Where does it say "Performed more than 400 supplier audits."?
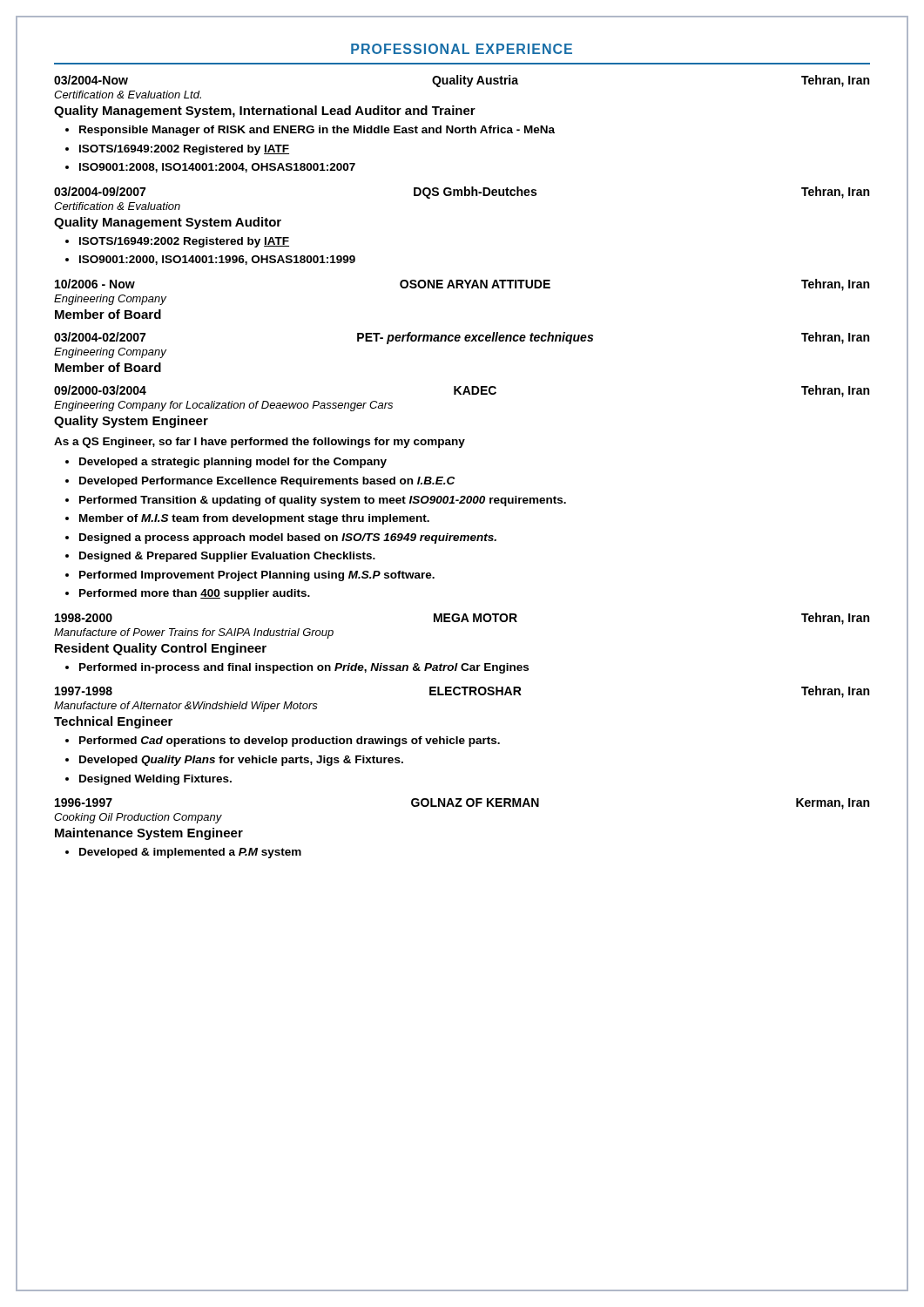Screen dimensions: 1307x924 click(x=194, y=593)
